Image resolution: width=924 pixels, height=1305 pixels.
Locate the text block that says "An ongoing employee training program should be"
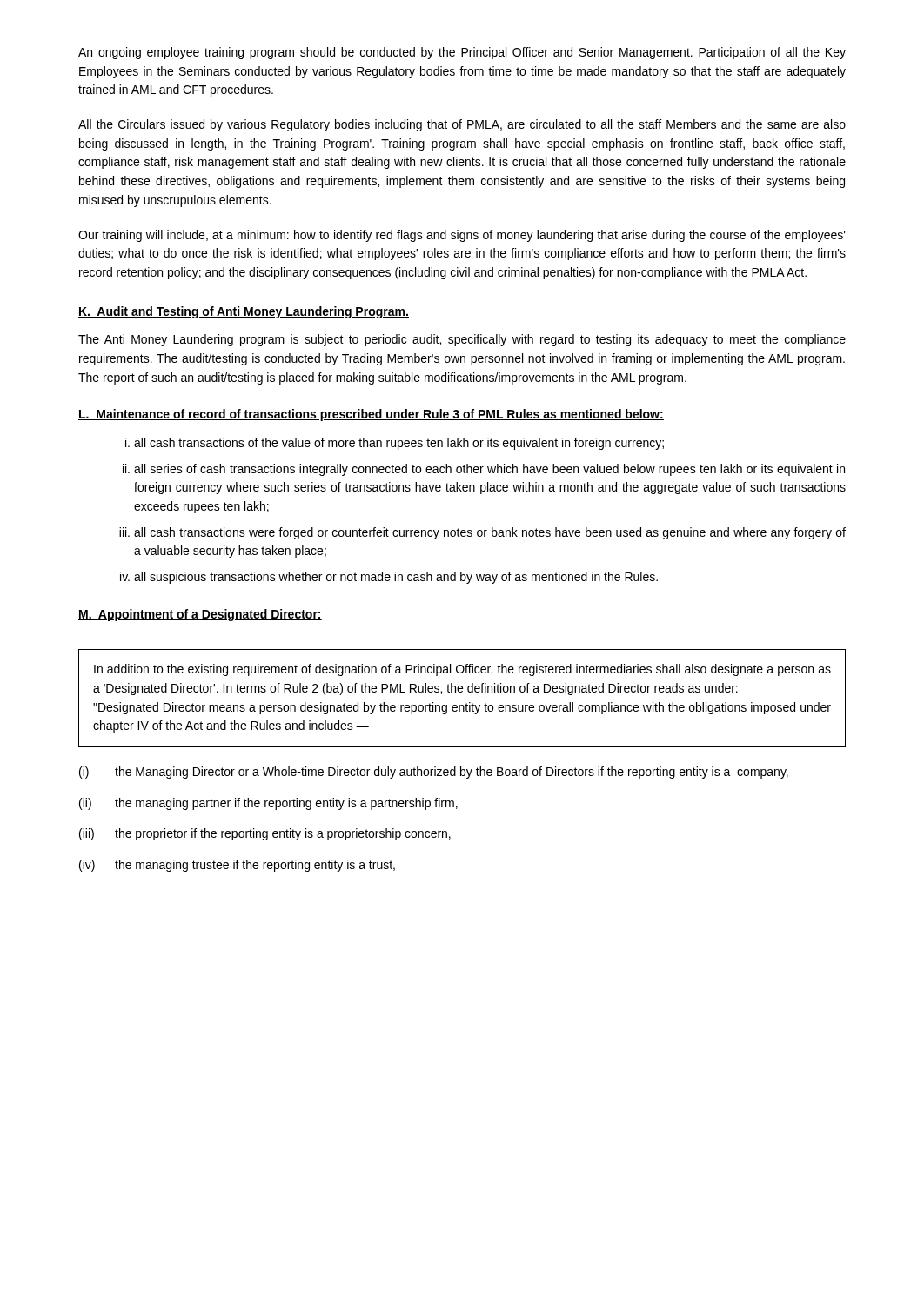coord(462,71)
